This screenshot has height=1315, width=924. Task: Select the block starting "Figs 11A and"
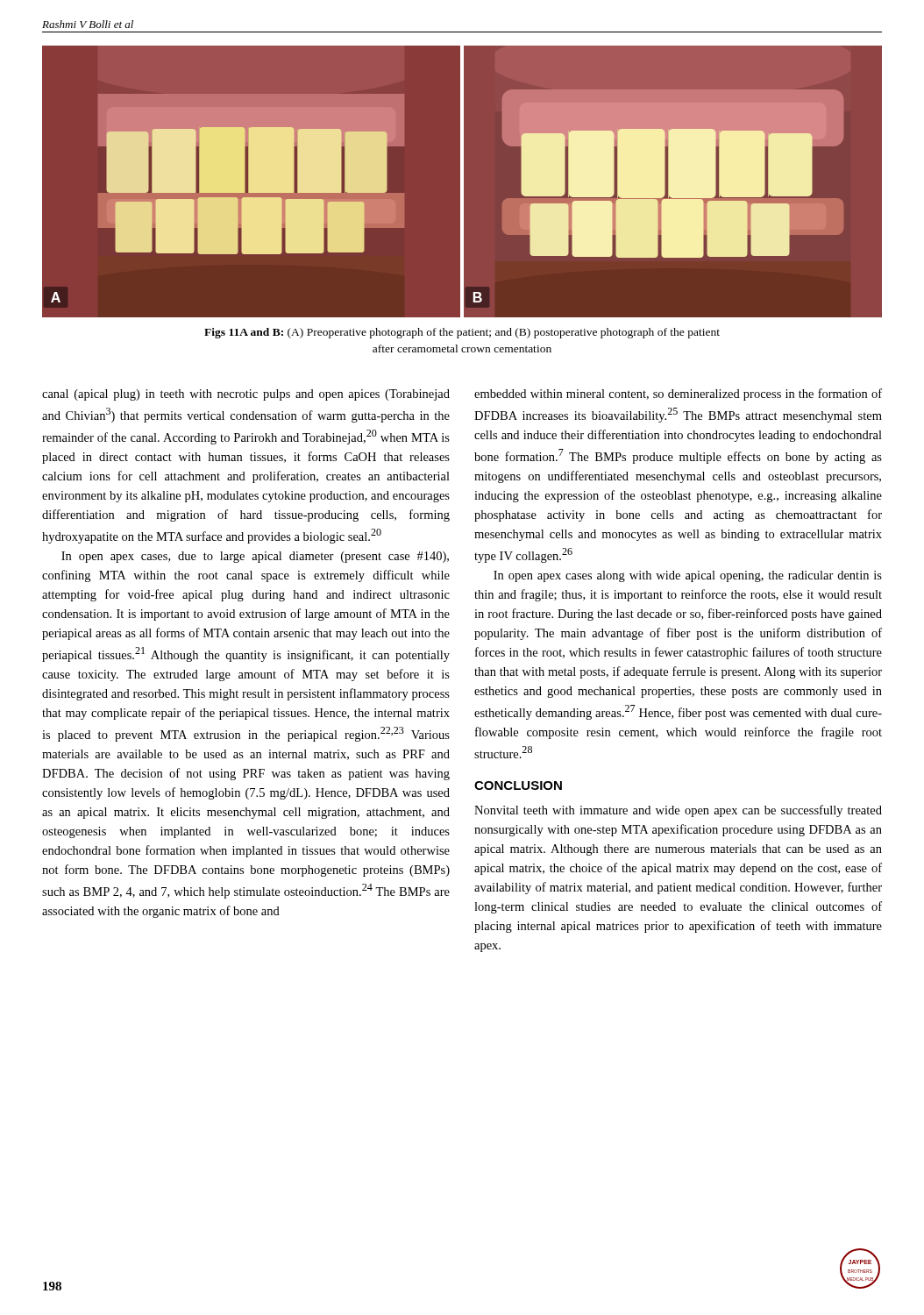(462, 340)
